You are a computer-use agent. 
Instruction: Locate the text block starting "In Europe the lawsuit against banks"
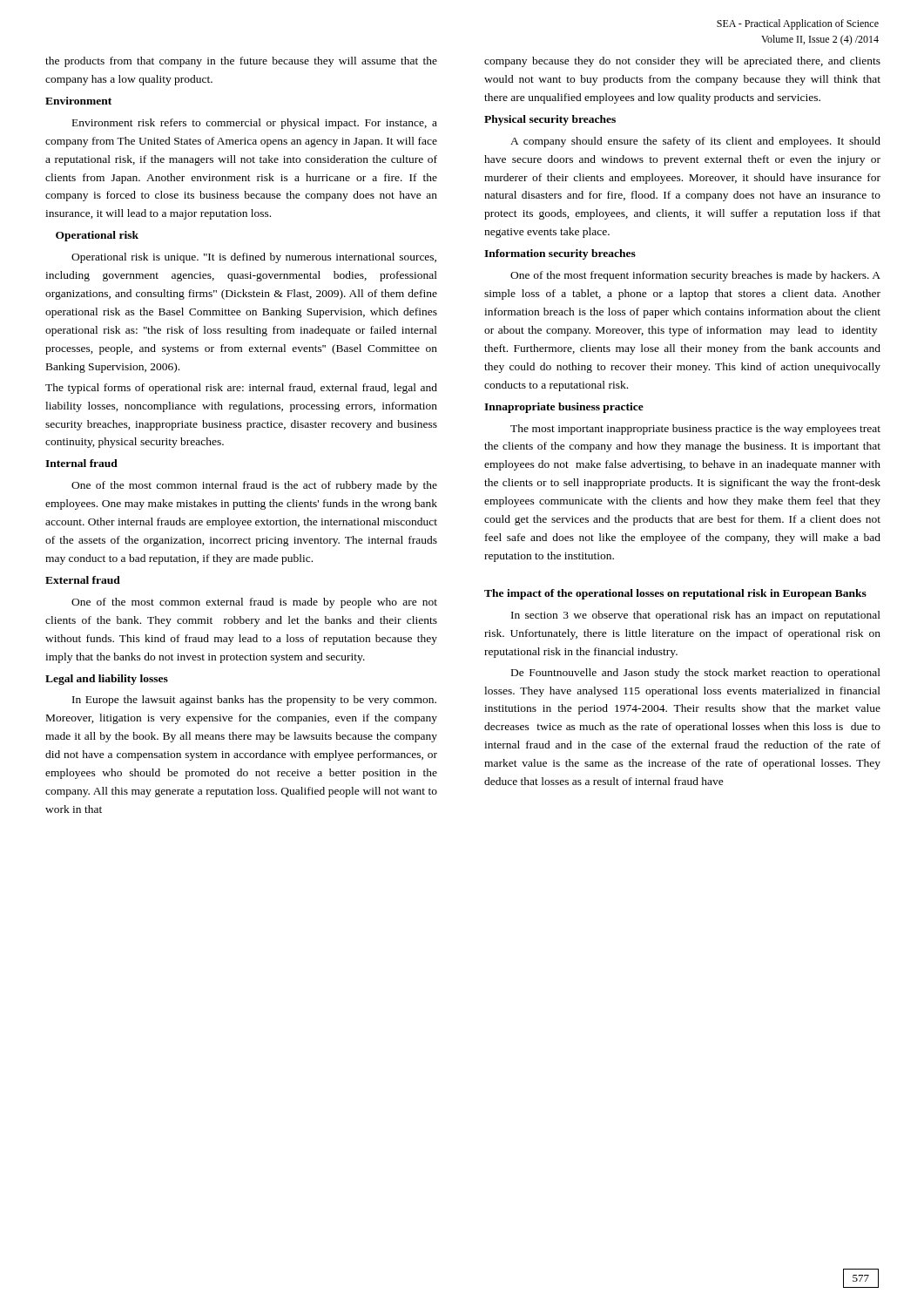click(x=241, y=755)
